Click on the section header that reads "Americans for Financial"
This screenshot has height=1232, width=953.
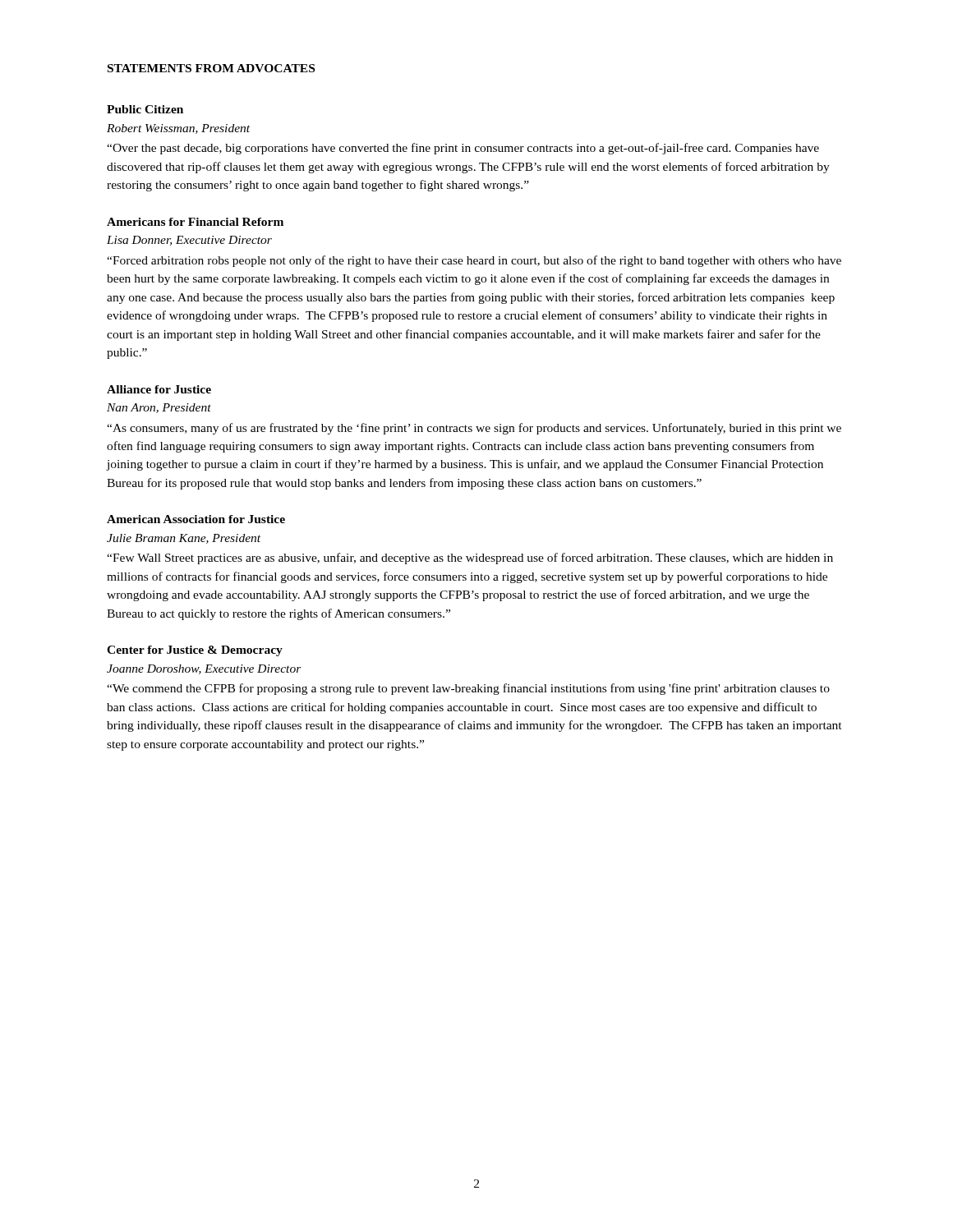195,222
